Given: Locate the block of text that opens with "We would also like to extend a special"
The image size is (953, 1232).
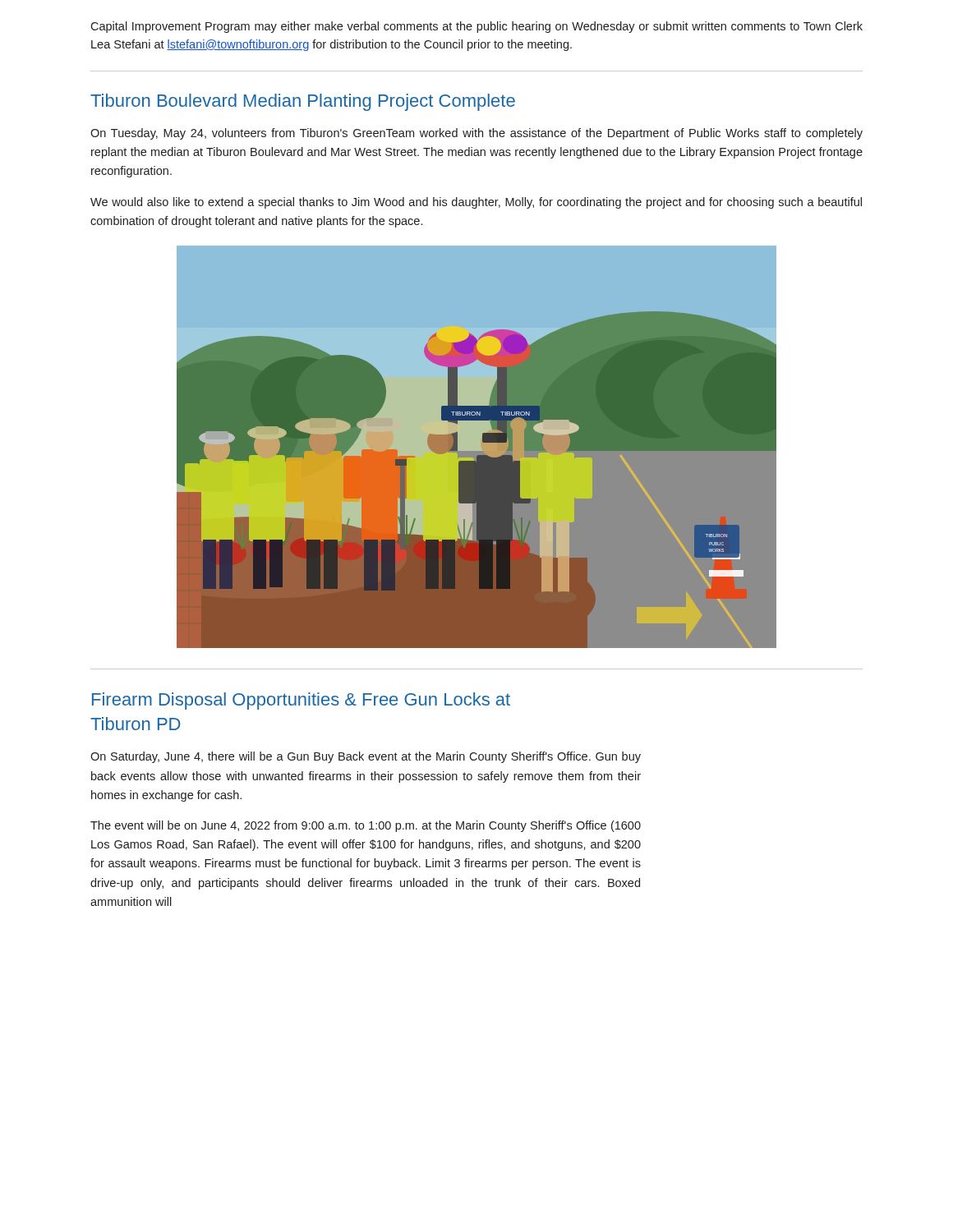Looking at the screenshot, I should pyautogui.click(x=476, y=211).
